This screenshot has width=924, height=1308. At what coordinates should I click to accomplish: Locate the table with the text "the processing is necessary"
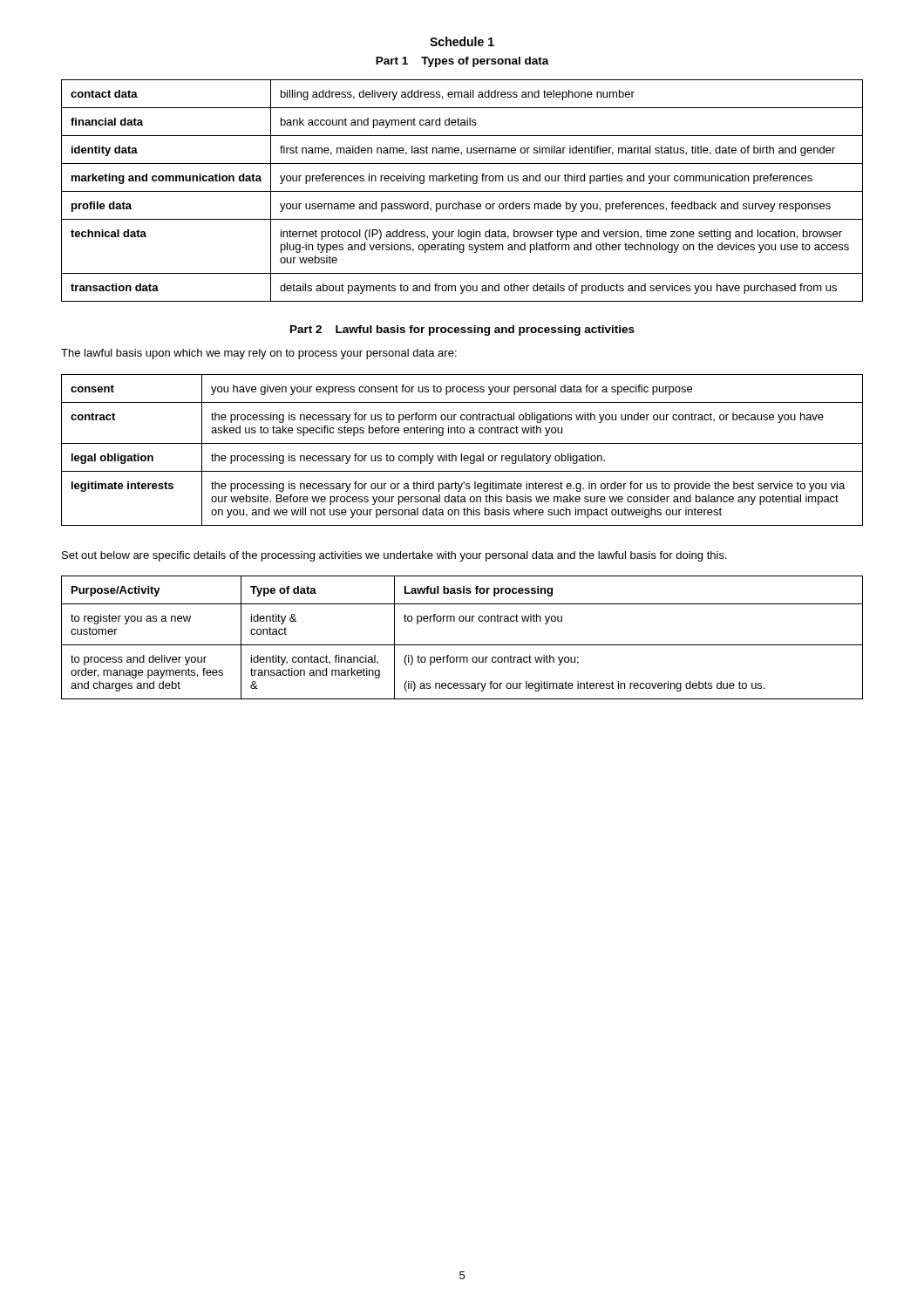click(x=462, y=450)
